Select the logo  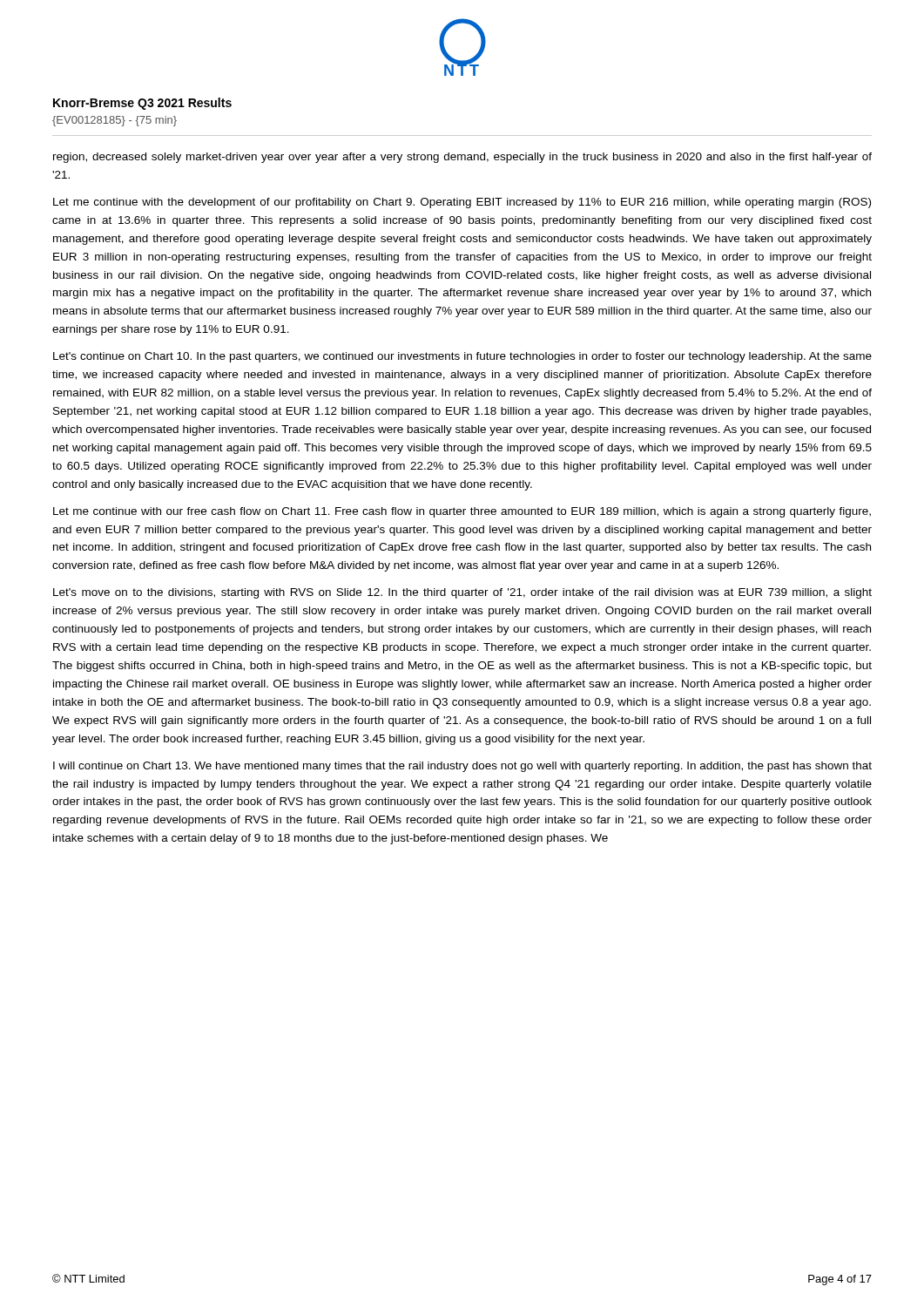click(x=462, y=50)
